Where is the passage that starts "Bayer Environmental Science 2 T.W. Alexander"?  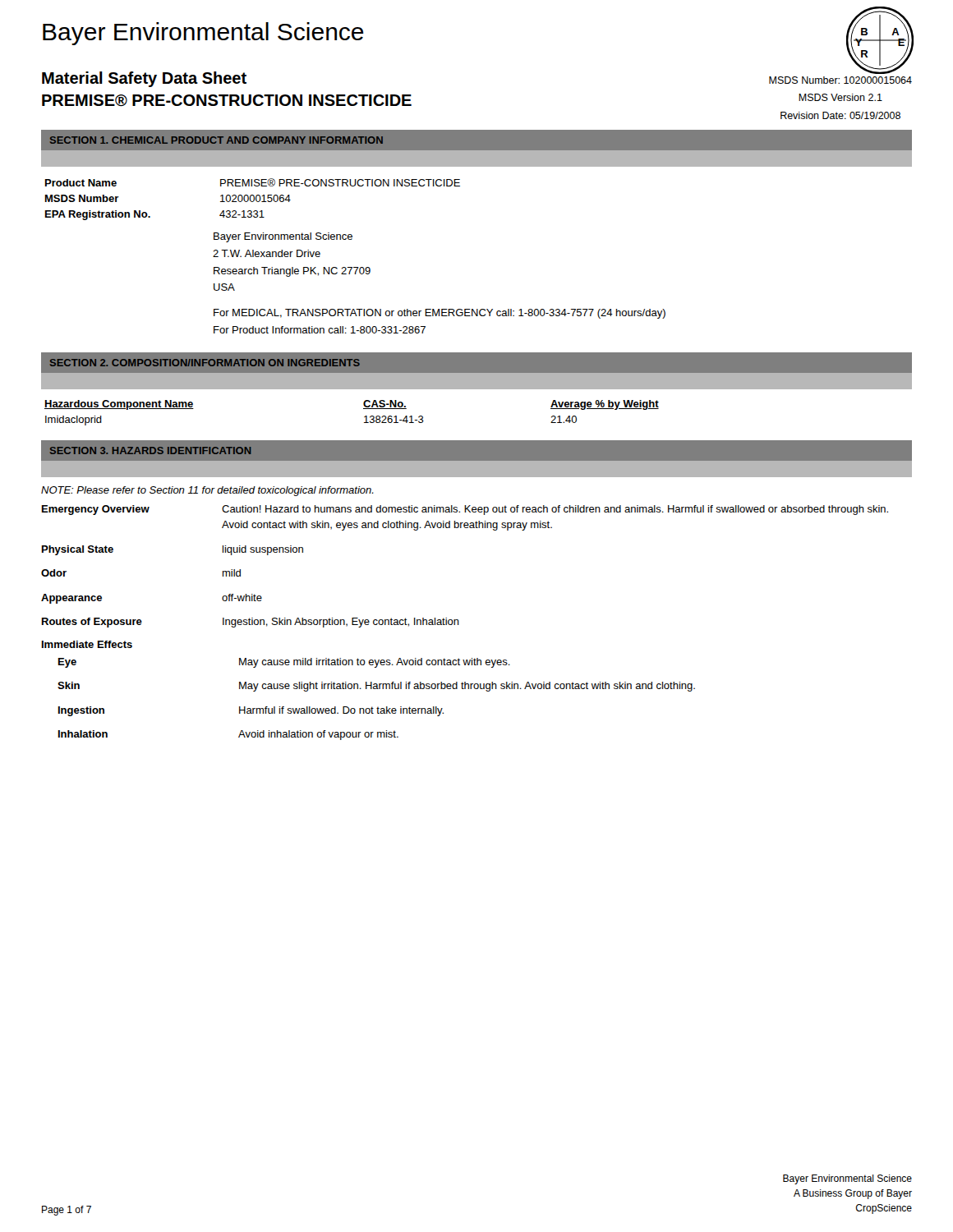coord(292,262)
